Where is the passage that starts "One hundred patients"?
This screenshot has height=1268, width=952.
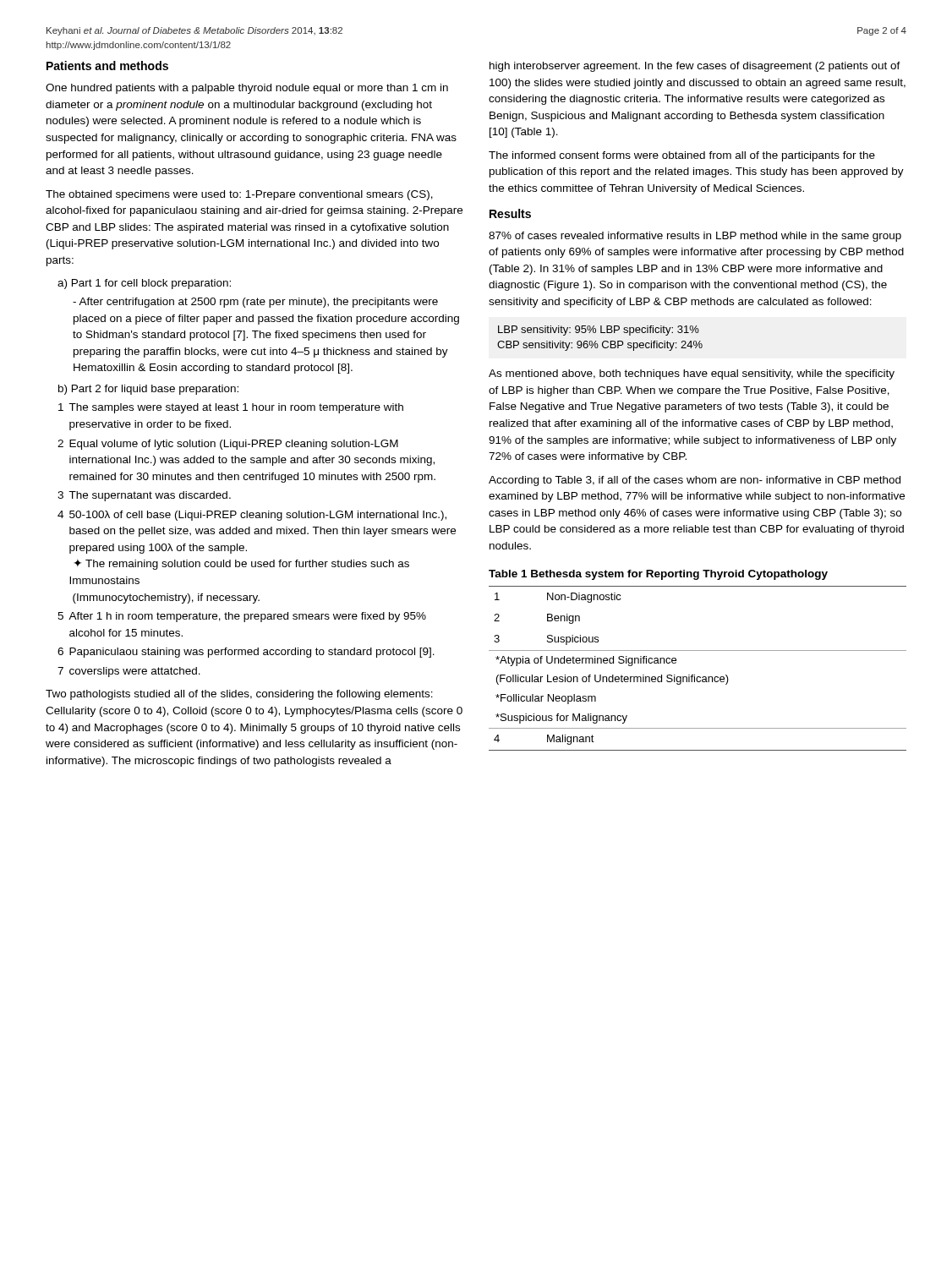pos(255,129)
